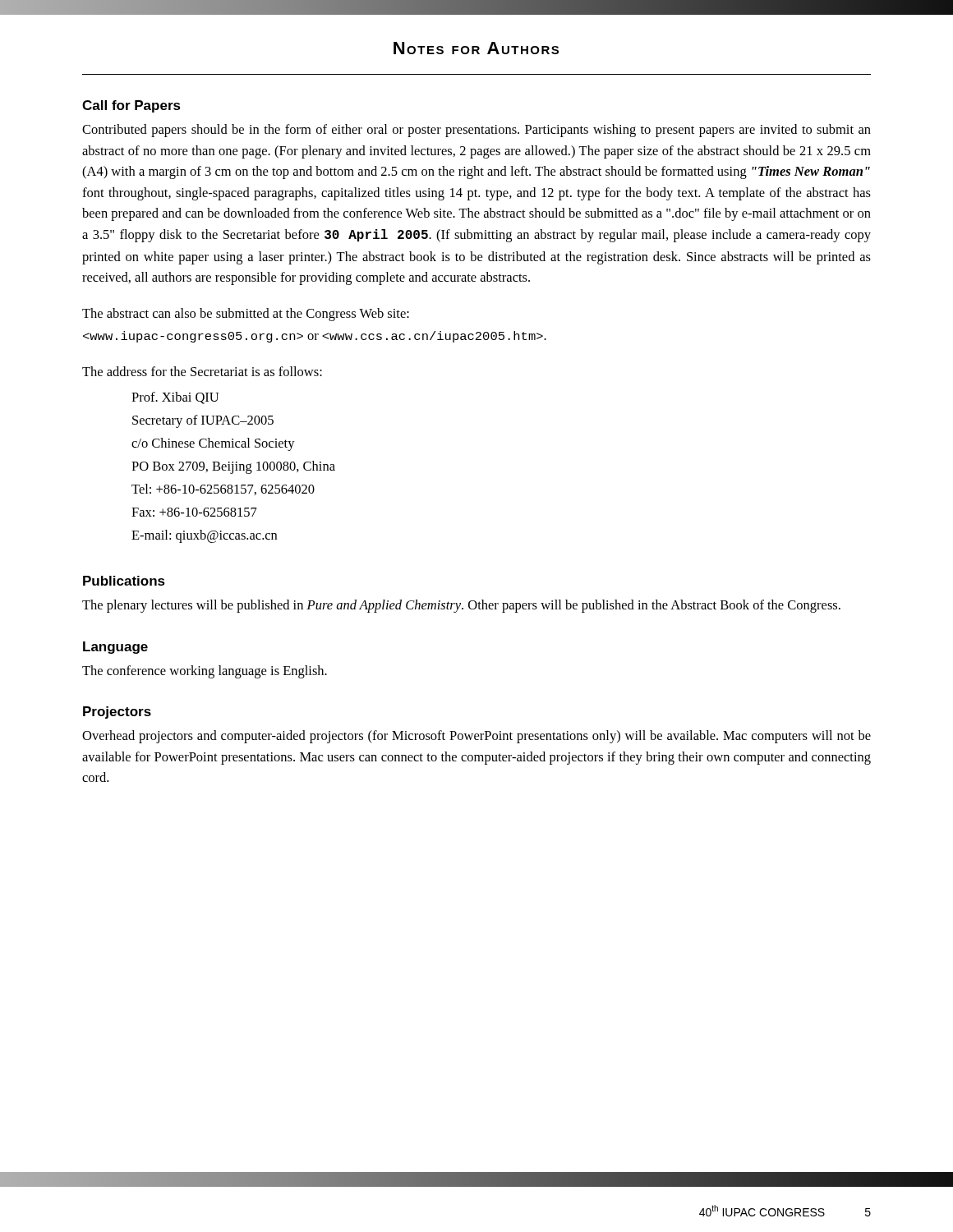Select the block starting "E-mail: qiuxb@iccas.ac.cn"

(x=204, y=535)
